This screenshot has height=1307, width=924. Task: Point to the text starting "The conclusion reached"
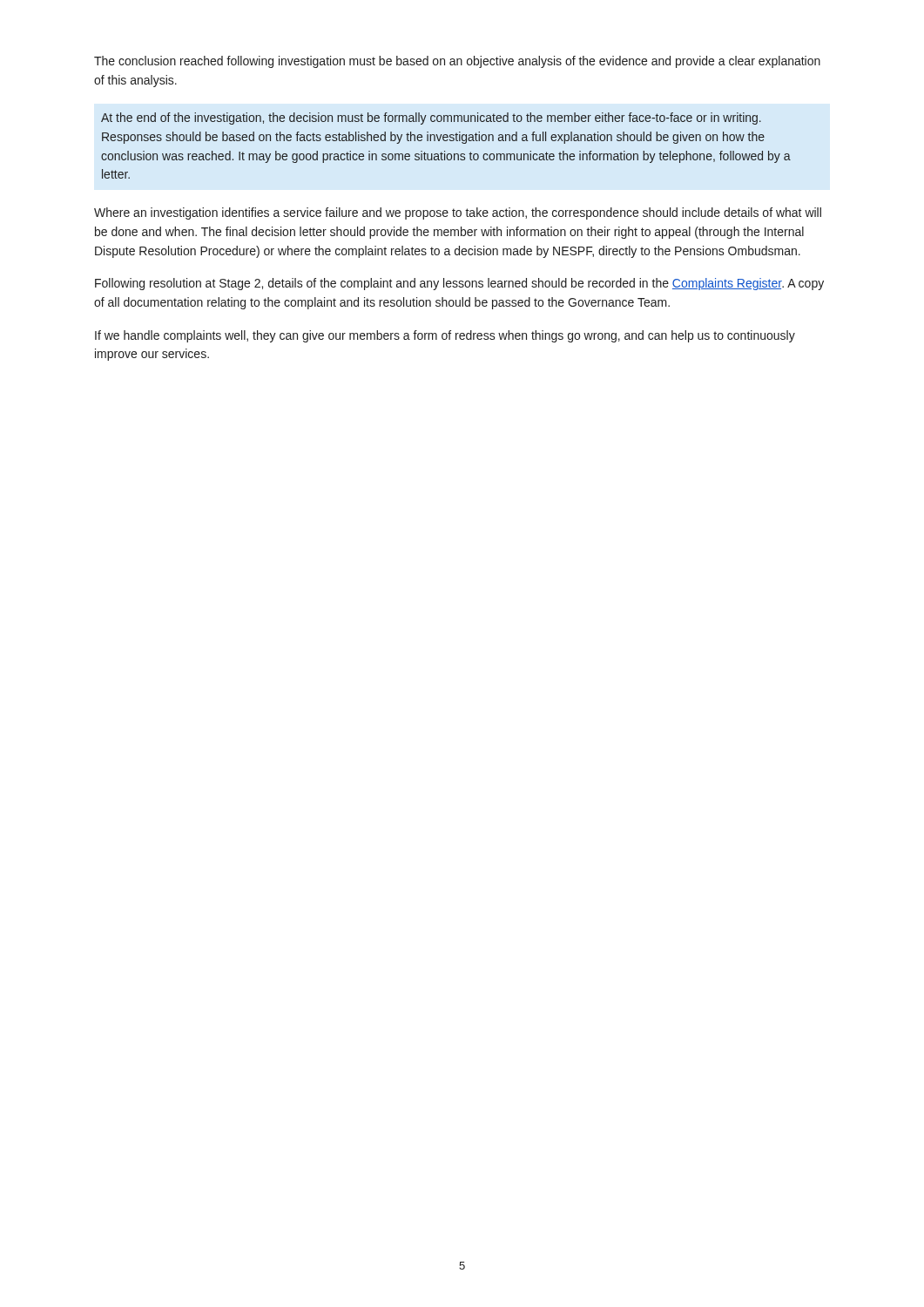click(457, 70)
